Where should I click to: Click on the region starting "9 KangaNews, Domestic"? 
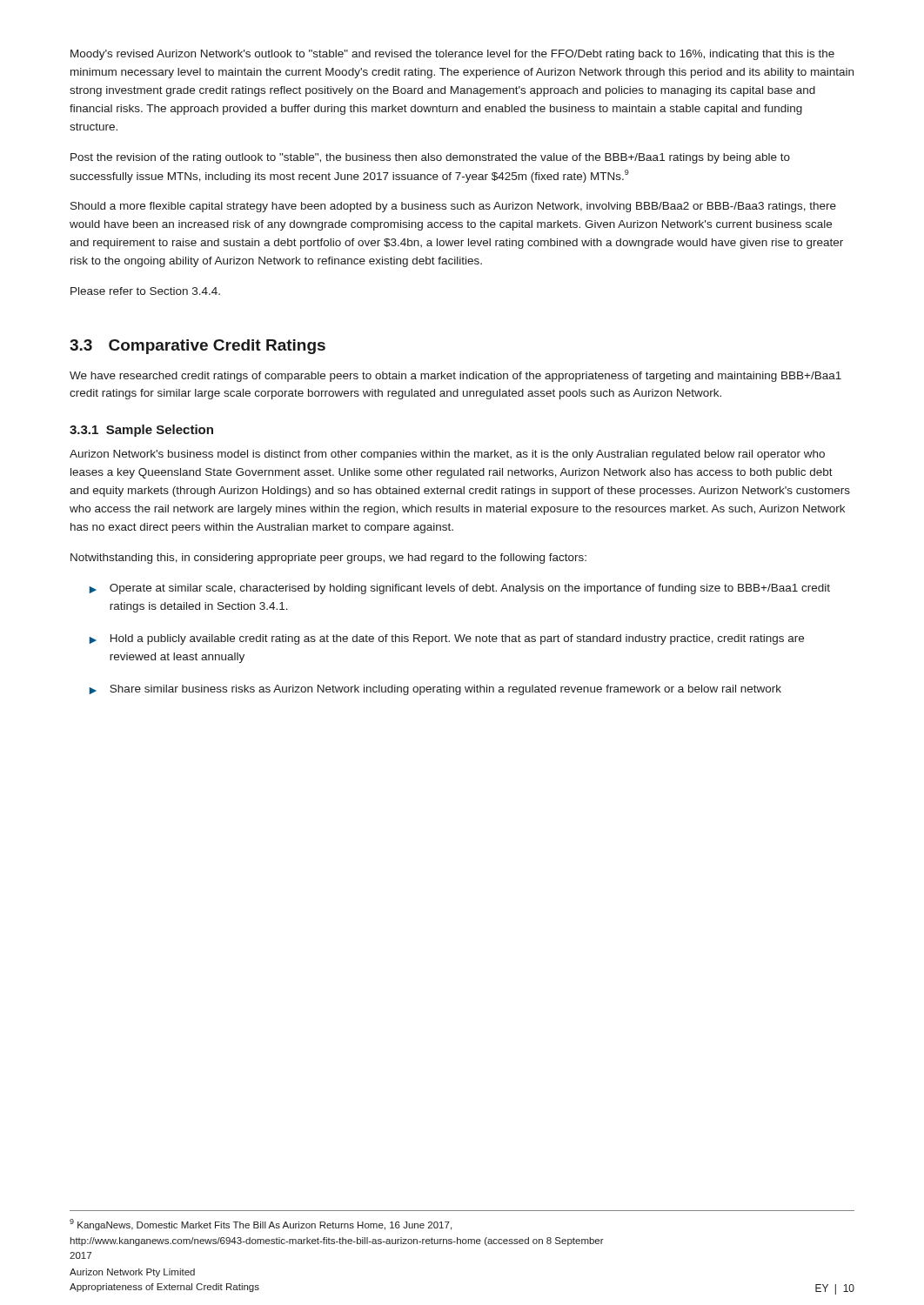click(337, 1239)
